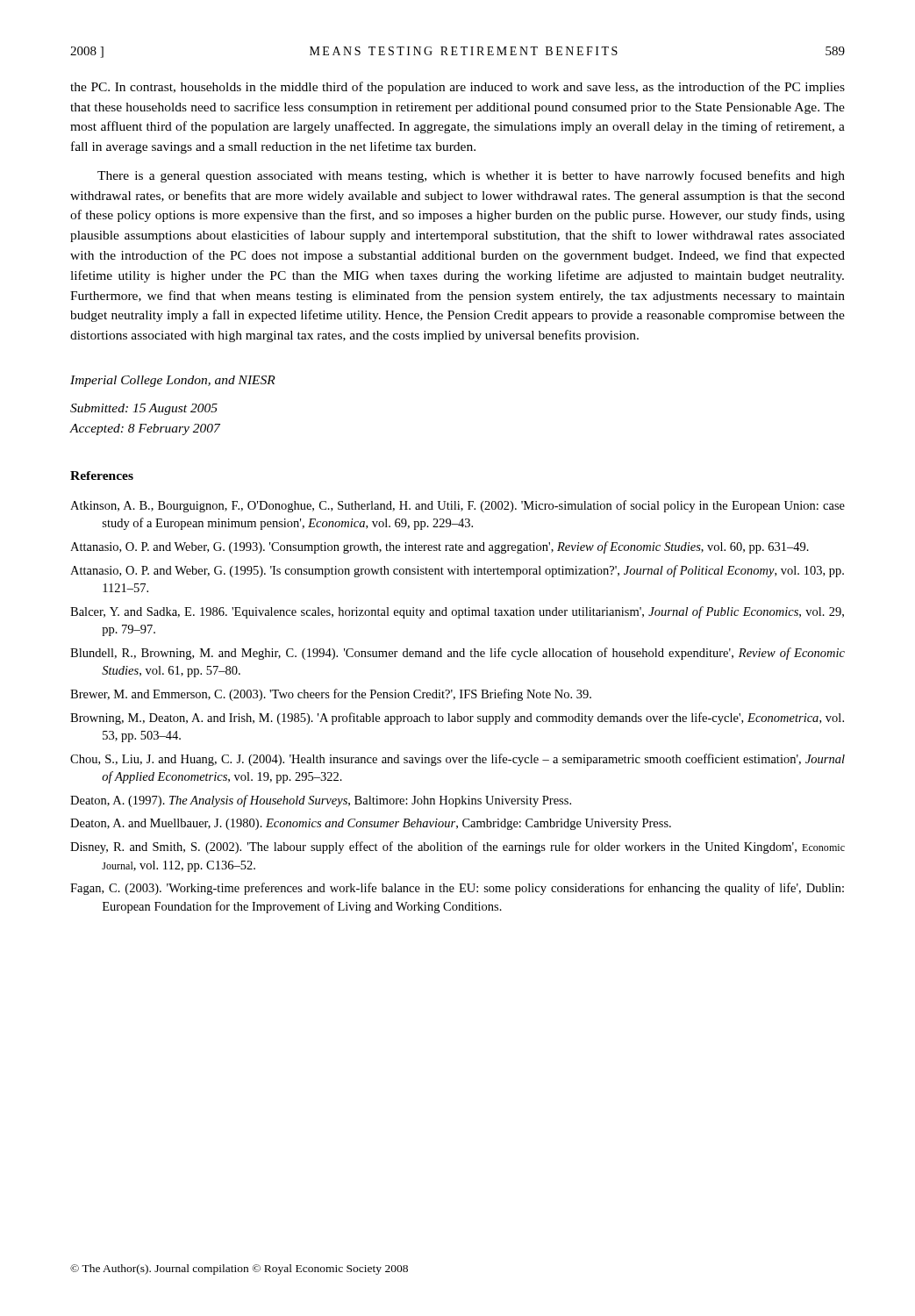Find the region starting "Deaton, A. (1997). The Analysis"
This screenshot has width=915, height=1316.
pos(321,800)
